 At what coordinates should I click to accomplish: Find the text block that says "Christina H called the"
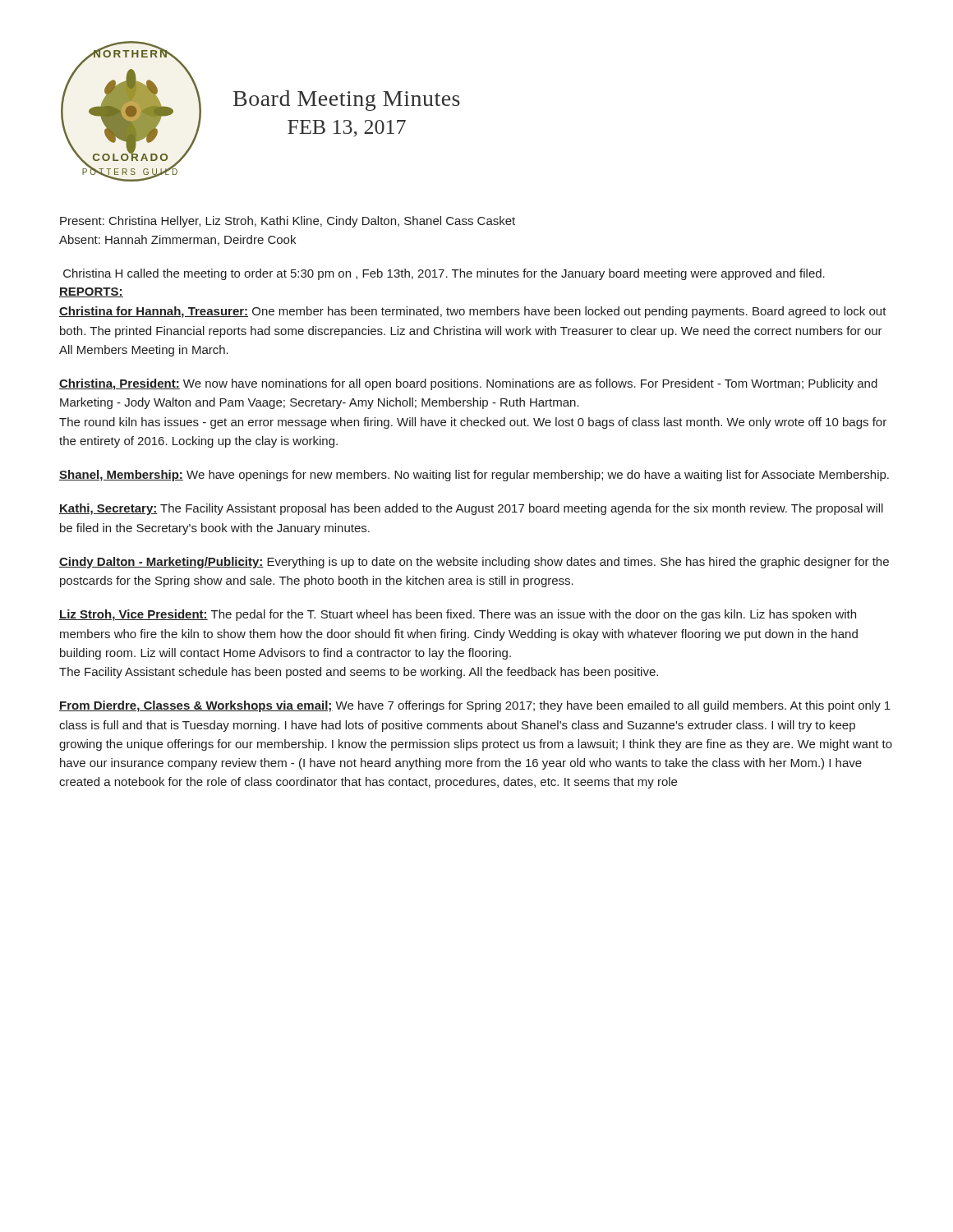point(442,273)
